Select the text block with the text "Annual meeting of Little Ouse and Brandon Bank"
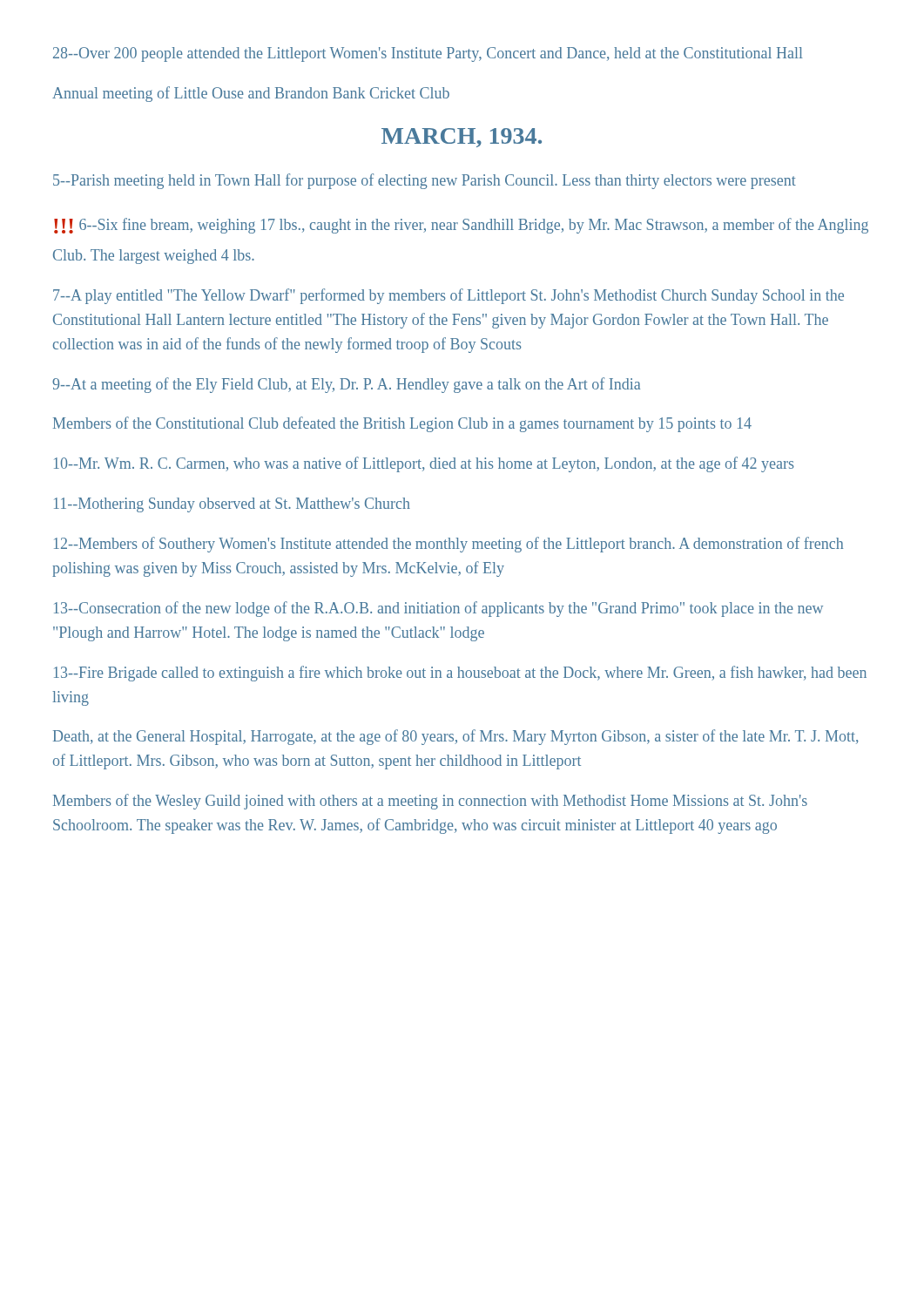924x1307 pixels. coord(251,93)
